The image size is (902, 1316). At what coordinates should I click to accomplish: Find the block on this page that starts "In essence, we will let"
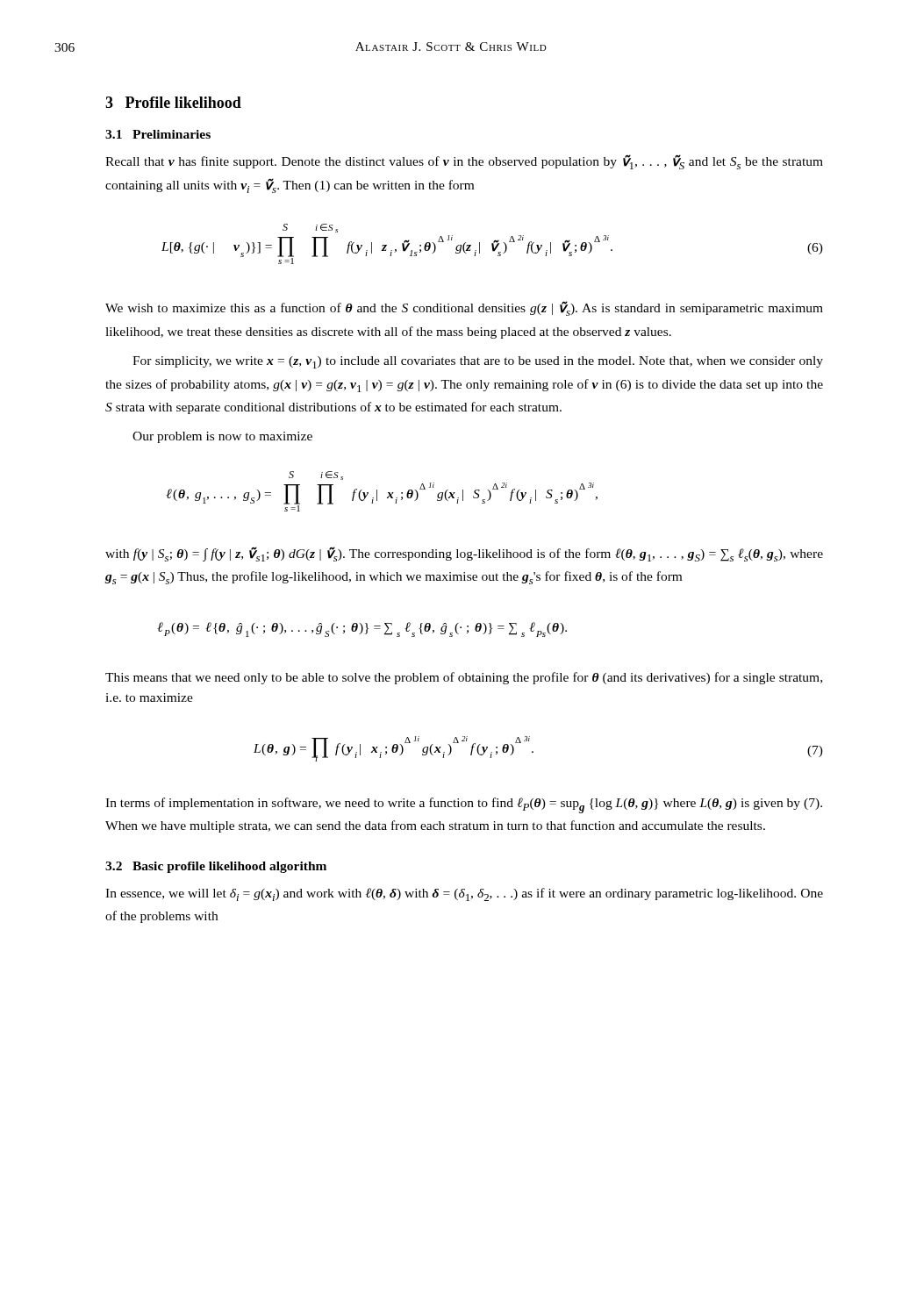pos(464,904)
